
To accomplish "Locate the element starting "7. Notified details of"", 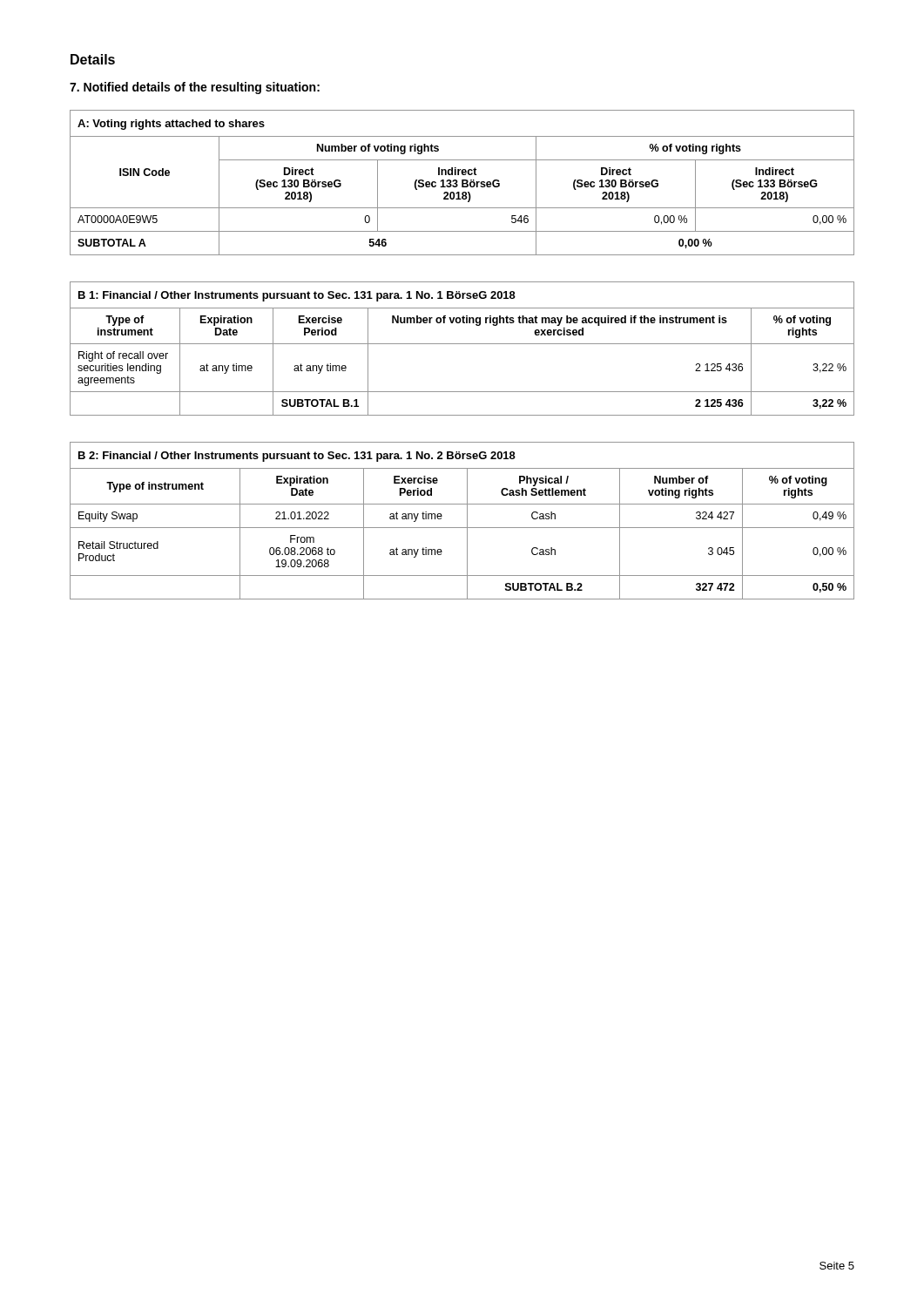I will point(195,87).
